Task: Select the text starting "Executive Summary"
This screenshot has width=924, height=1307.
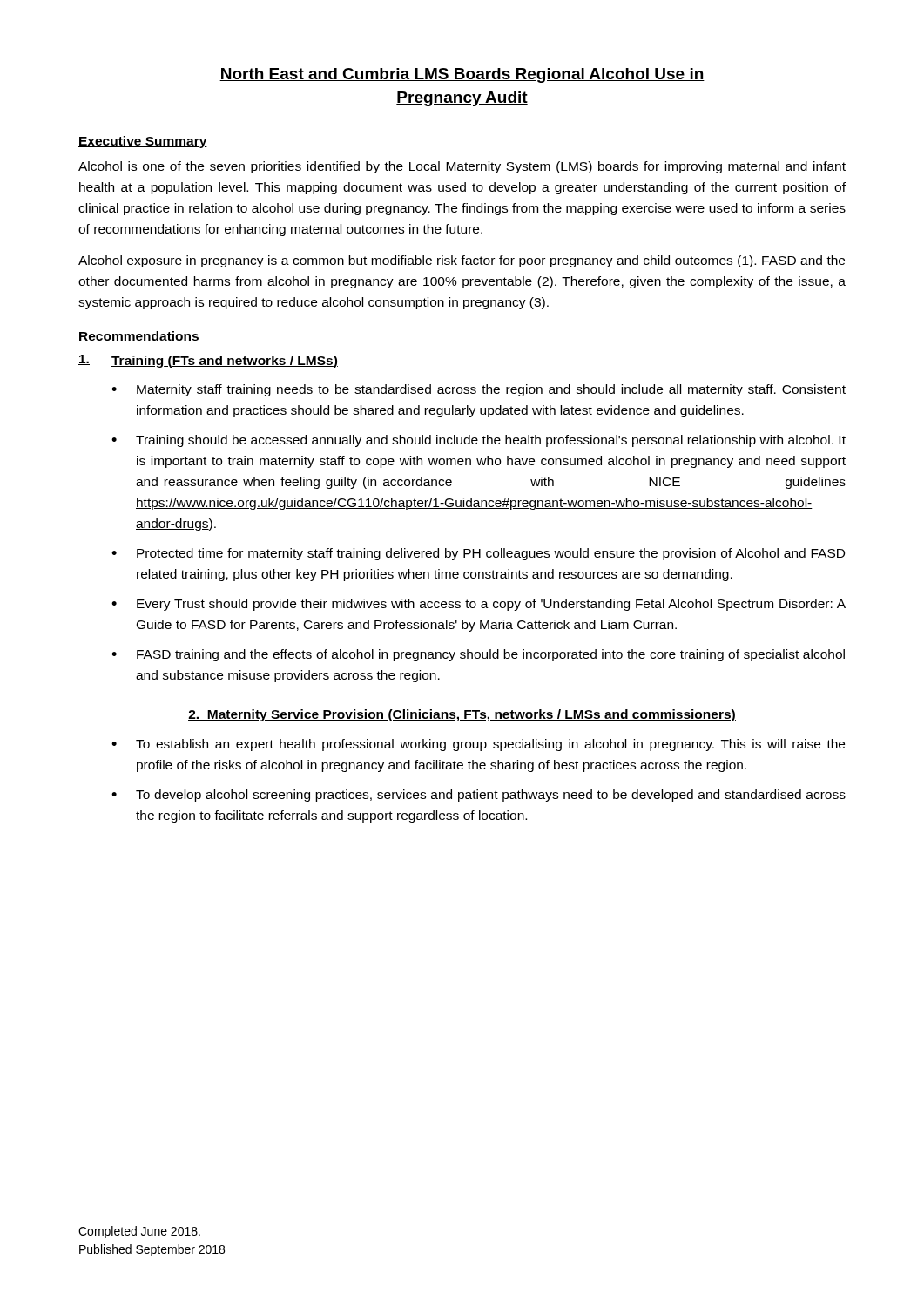Action: pyautogui.click(x=143, y=141)
